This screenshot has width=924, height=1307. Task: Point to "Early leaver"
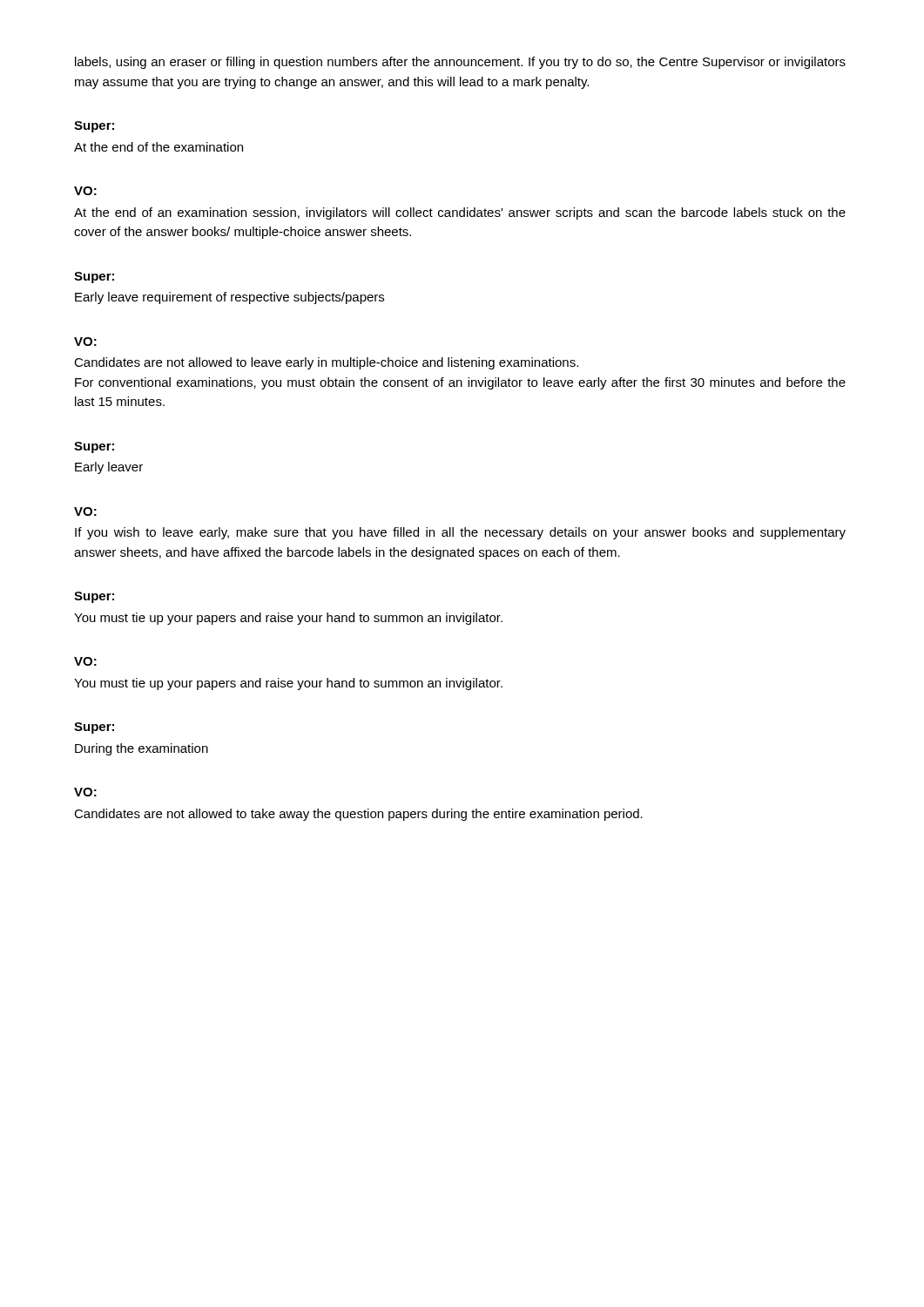point(109,467)
